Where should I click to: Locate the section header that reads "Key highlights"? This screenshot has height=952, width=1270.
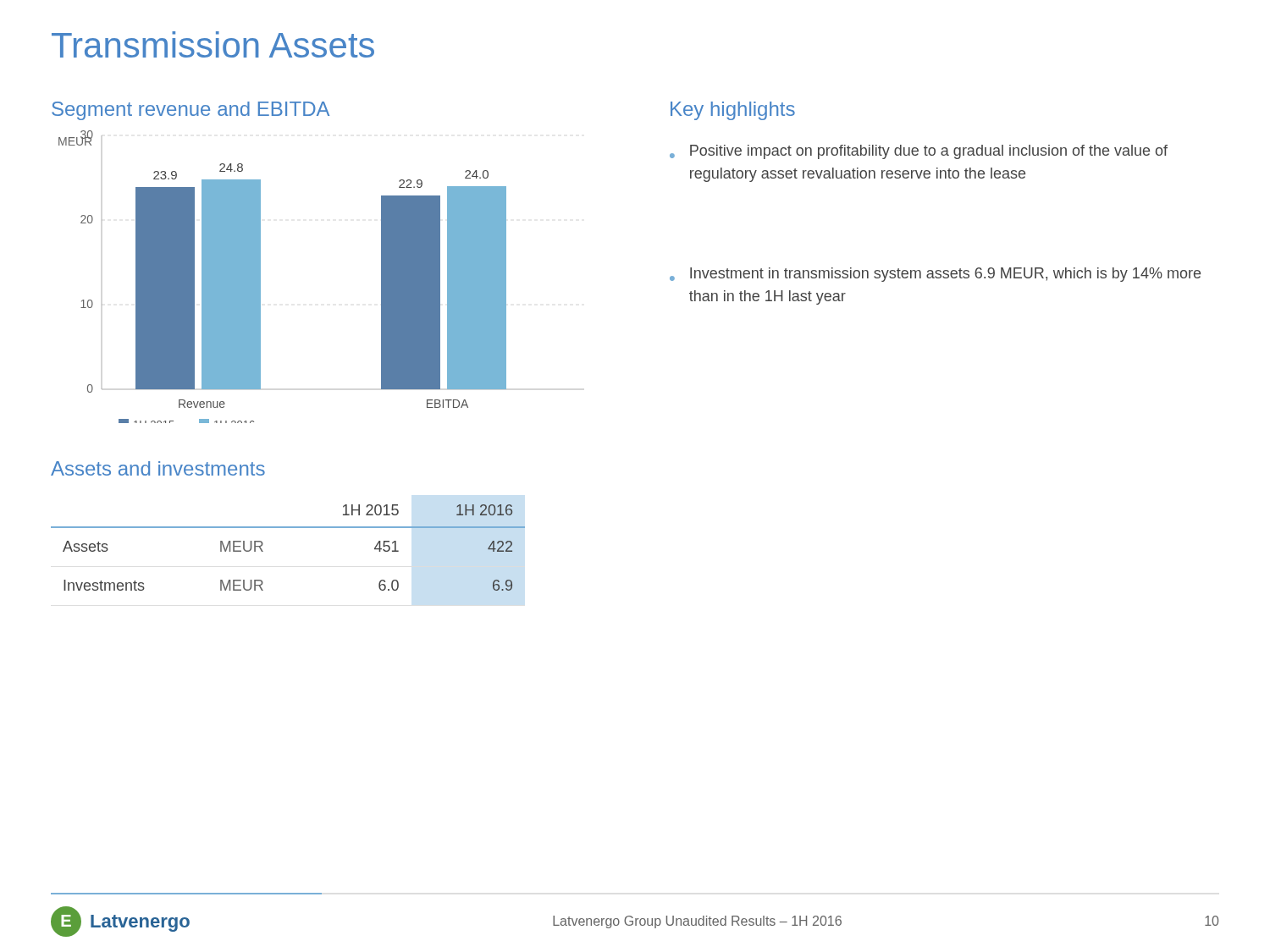(x=732, y=109)
